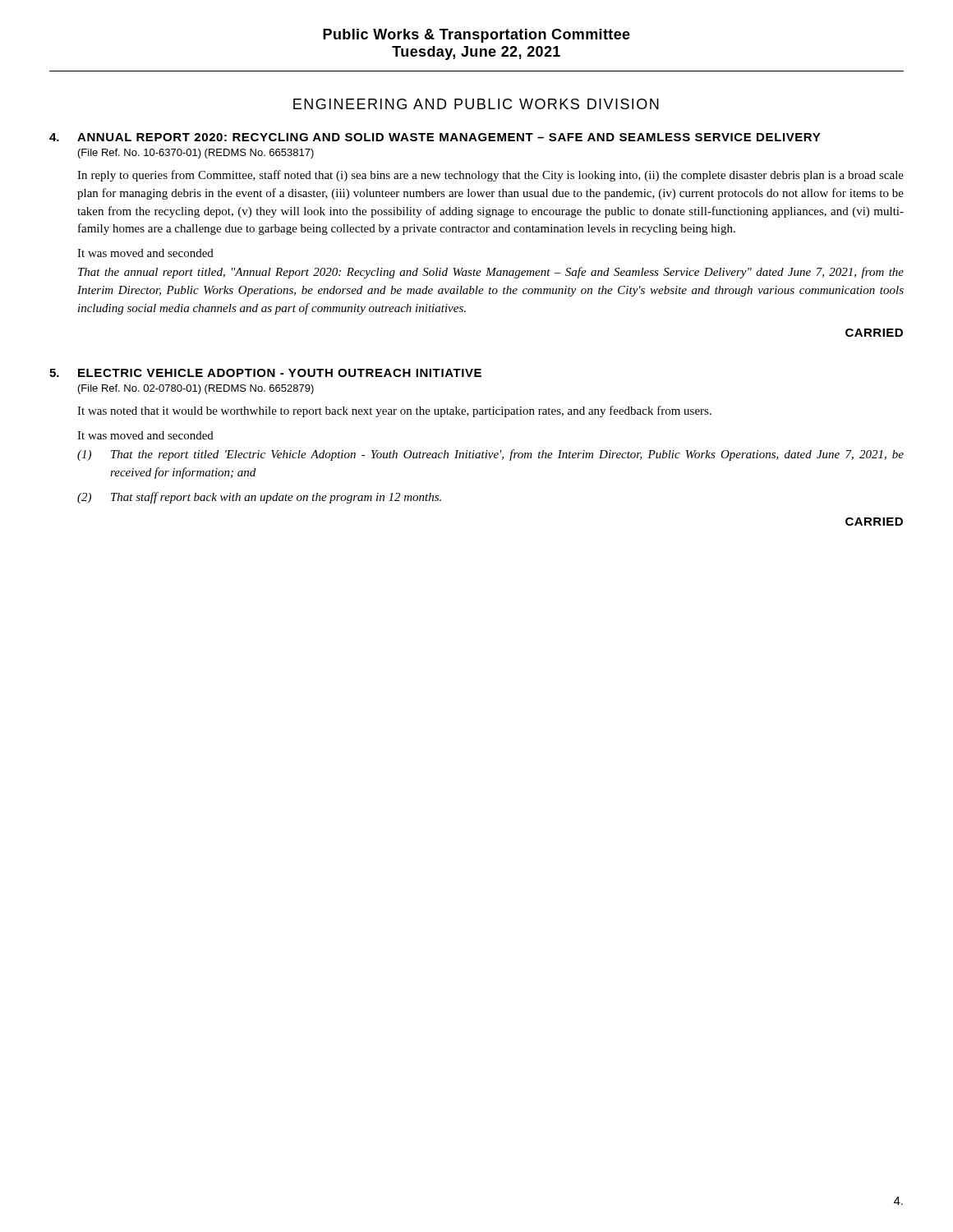The width and height of the screenshot is (953, 1232).
Task: Find the element starting "That the annual report titled, "Annual Report 2020:"
Action: pyautogui.click(x=490, y=290)
